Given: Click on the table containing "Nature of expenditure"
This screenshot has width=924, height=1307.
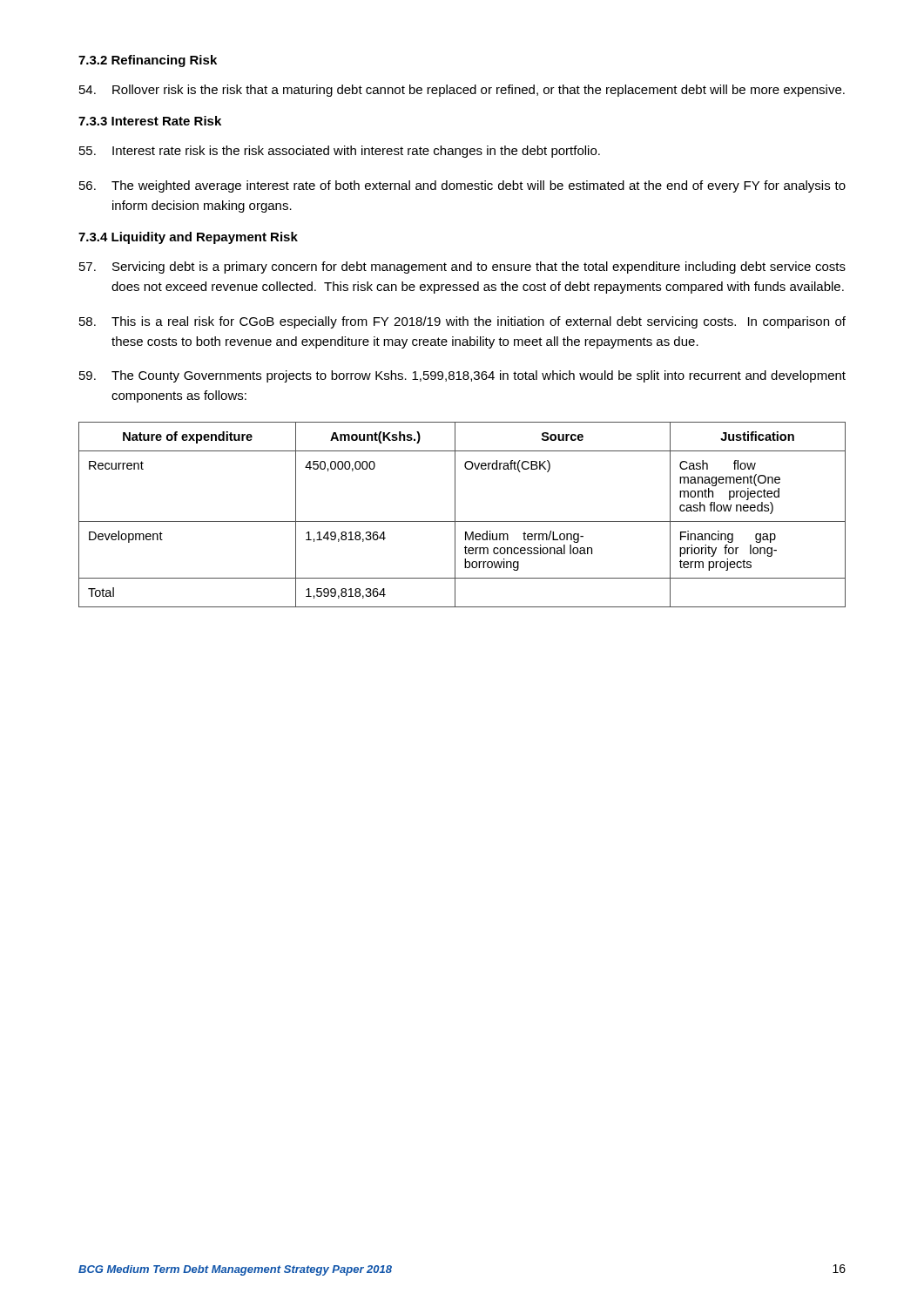Looking at the screenshot, I should (x=462, y=514).
